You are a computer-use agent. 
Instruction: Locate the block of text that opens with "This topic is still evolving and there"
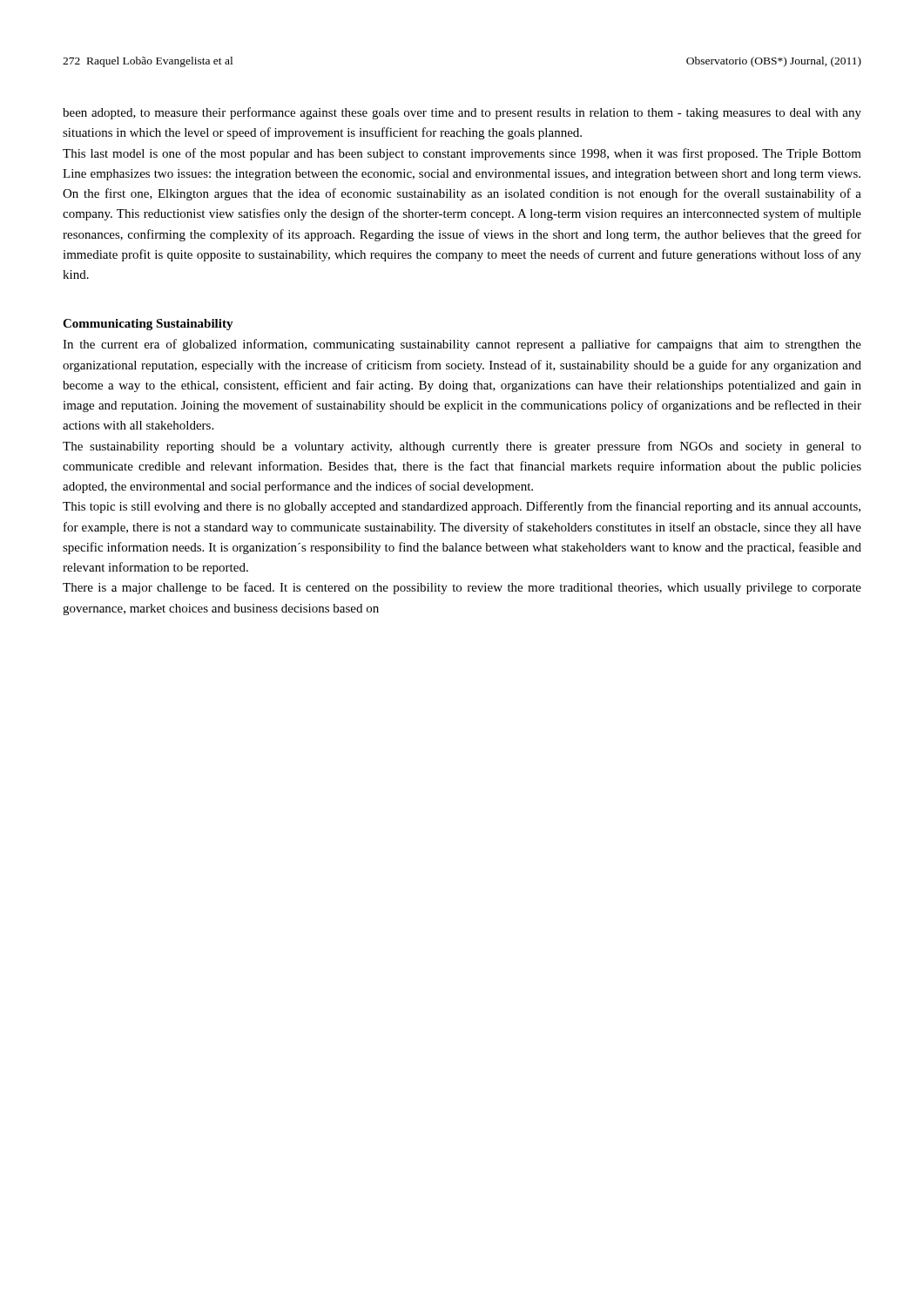(462, 537)
